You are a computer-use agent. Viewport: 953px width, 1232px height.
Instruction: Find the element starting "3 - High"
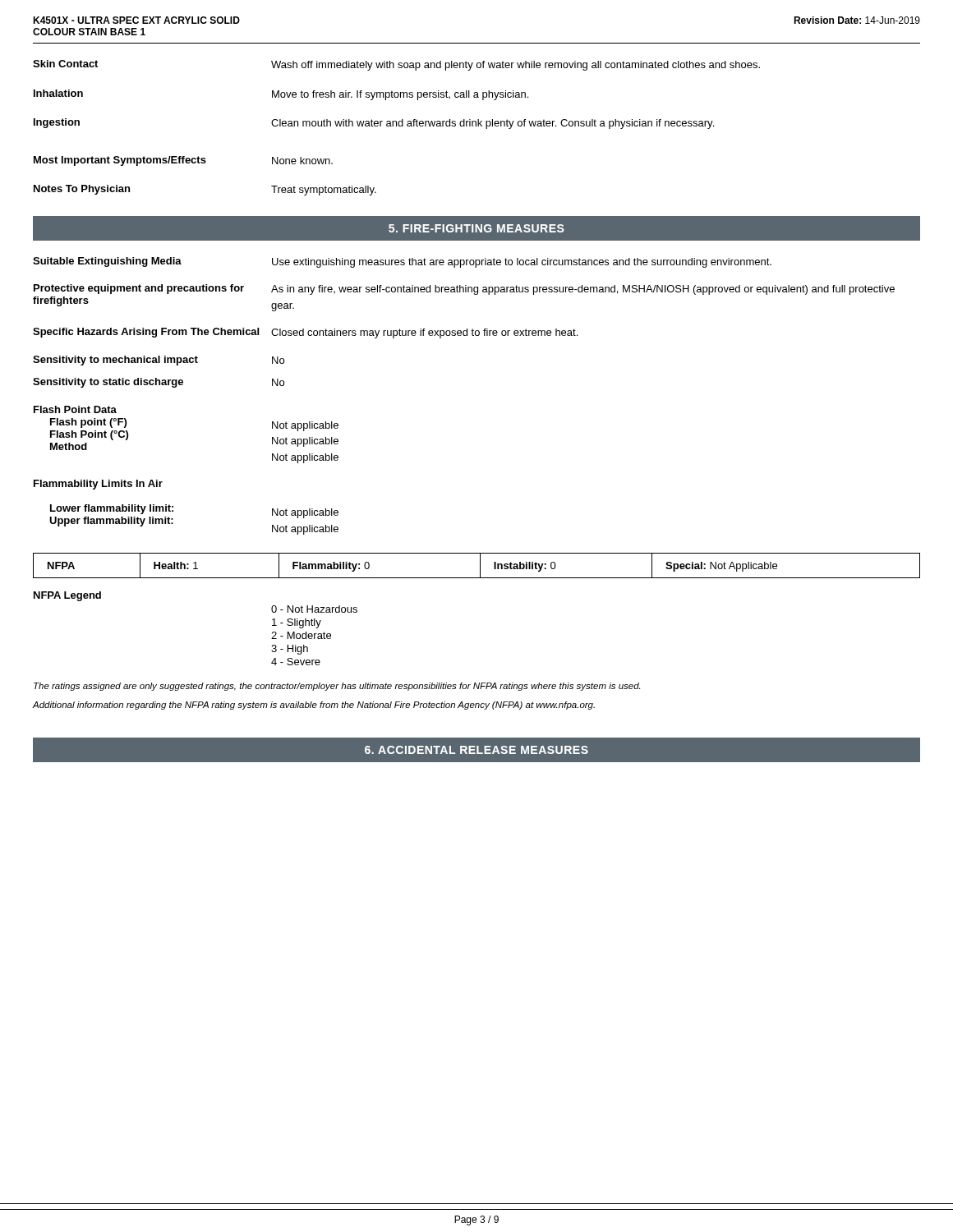coord(290,648)
